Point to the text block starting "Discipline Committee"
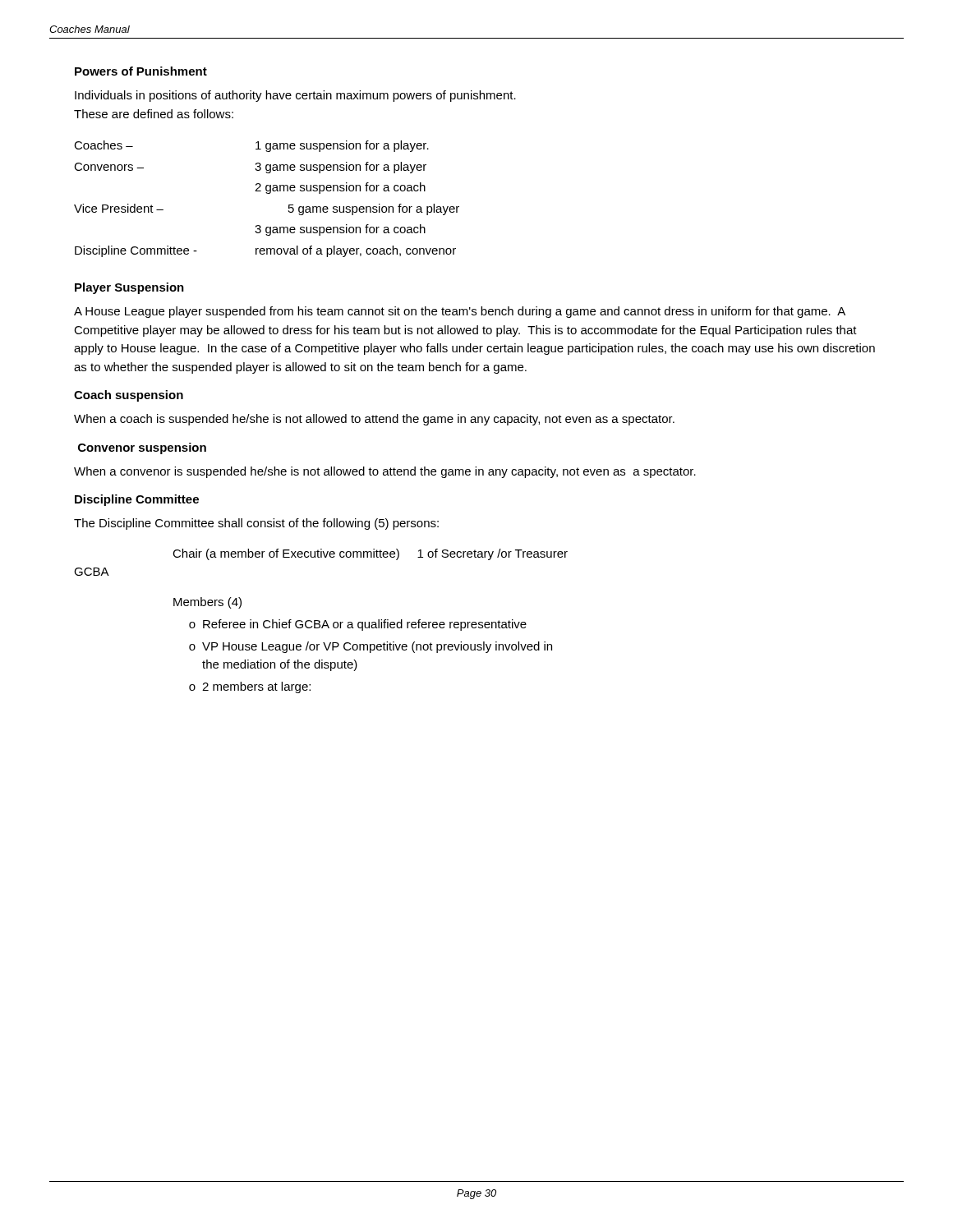Viewport: 953px width, 1232px height. [137, 499]
